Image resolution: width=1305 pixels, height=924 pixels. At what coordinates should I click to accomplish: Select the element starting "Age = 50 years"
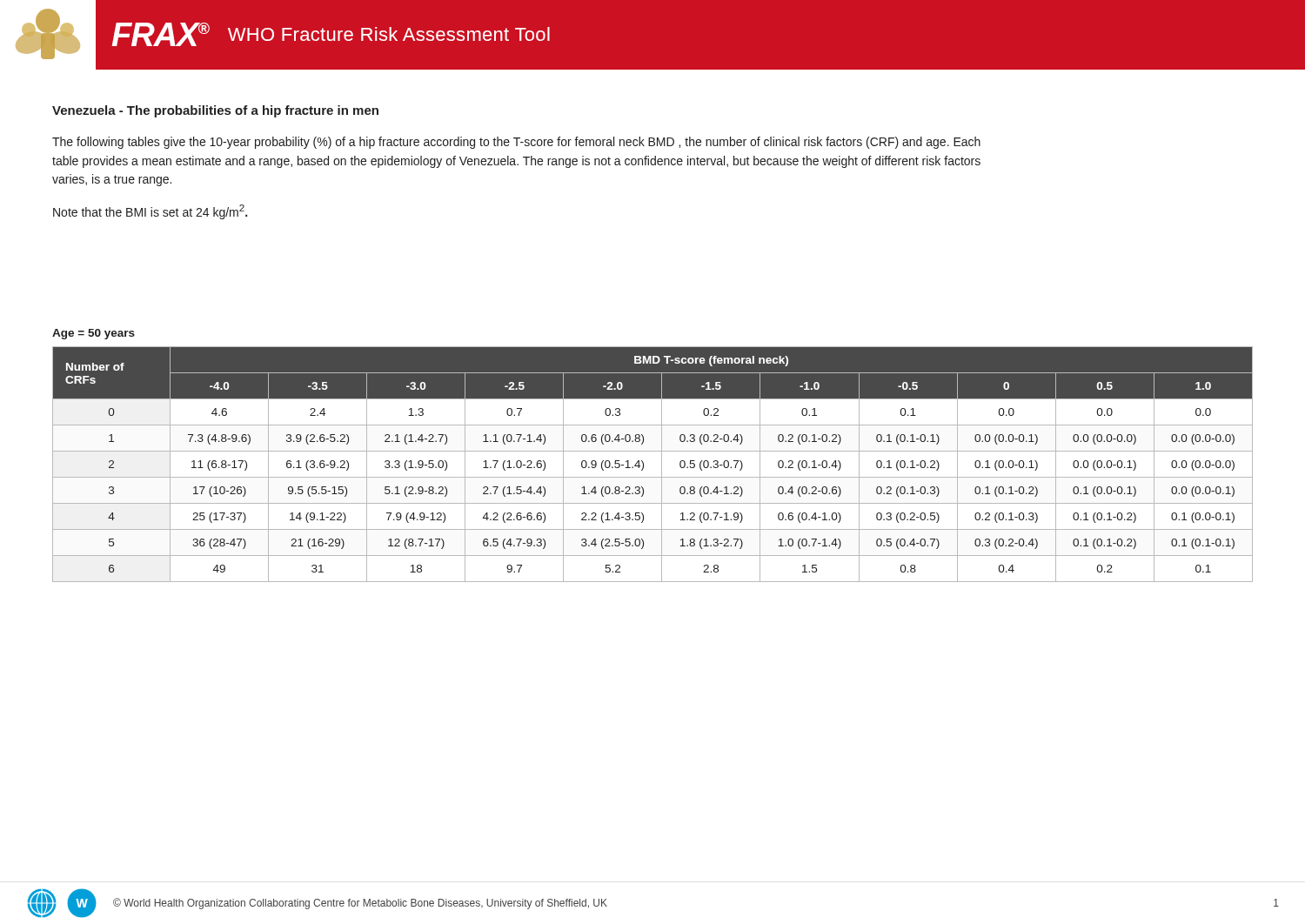[x=94, y=333]
